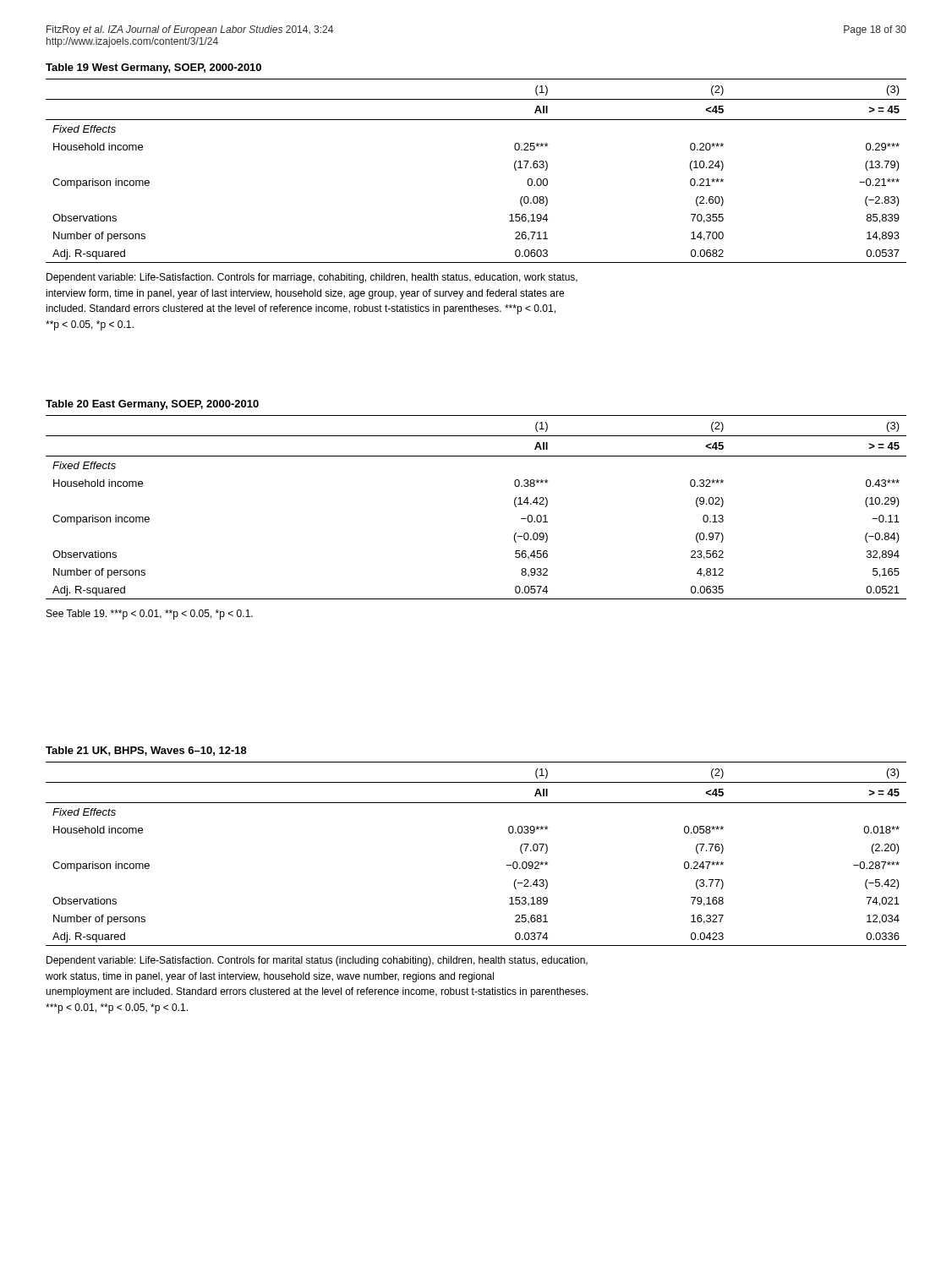Find the section header that says "Table 20 East Germany,"
The image size is (952, 1268).
tap(152, 404)
